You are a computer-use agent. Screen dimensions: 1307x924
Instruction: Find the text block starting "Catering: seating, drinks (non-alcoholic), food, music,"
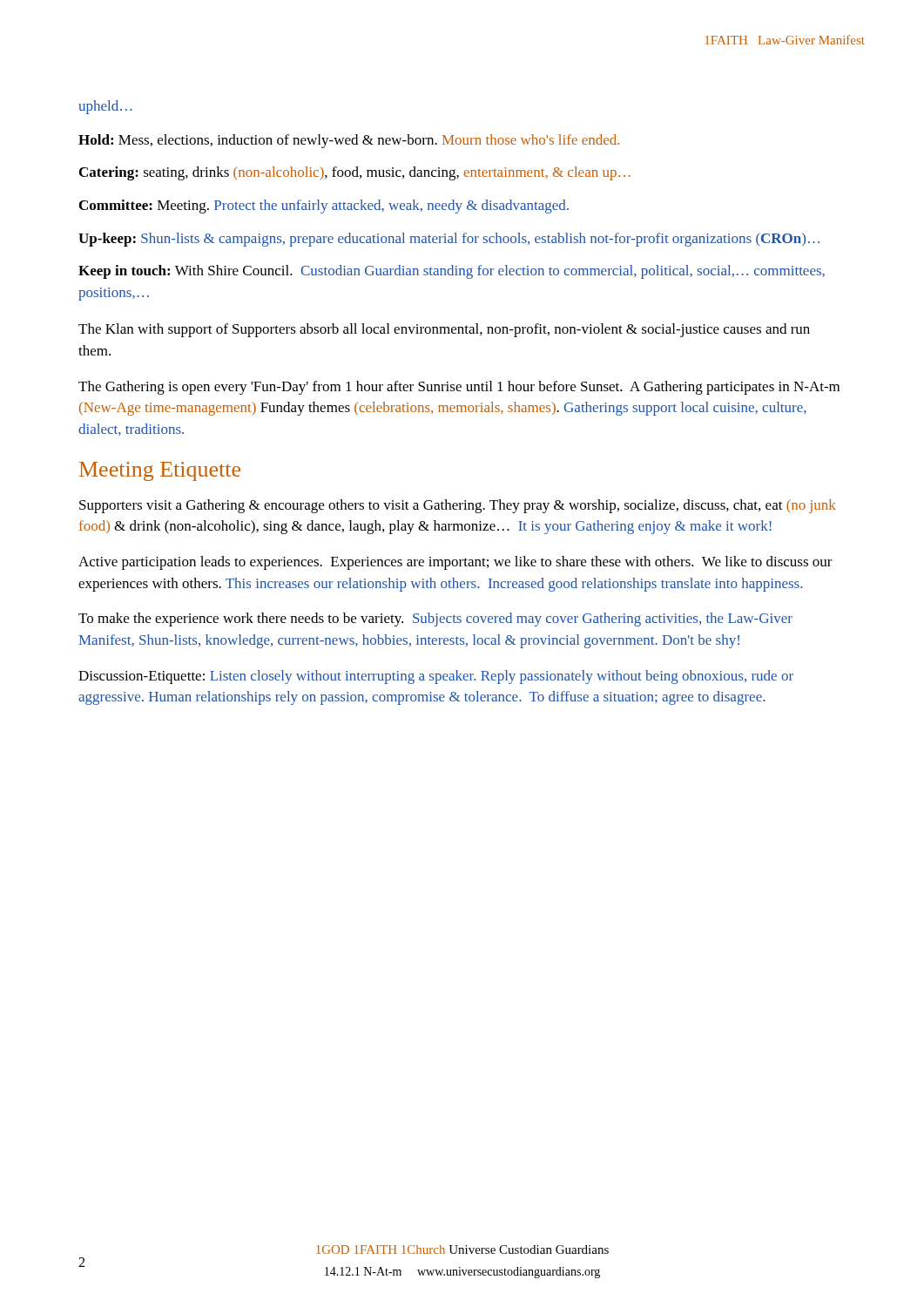click(x=462, y=173)
